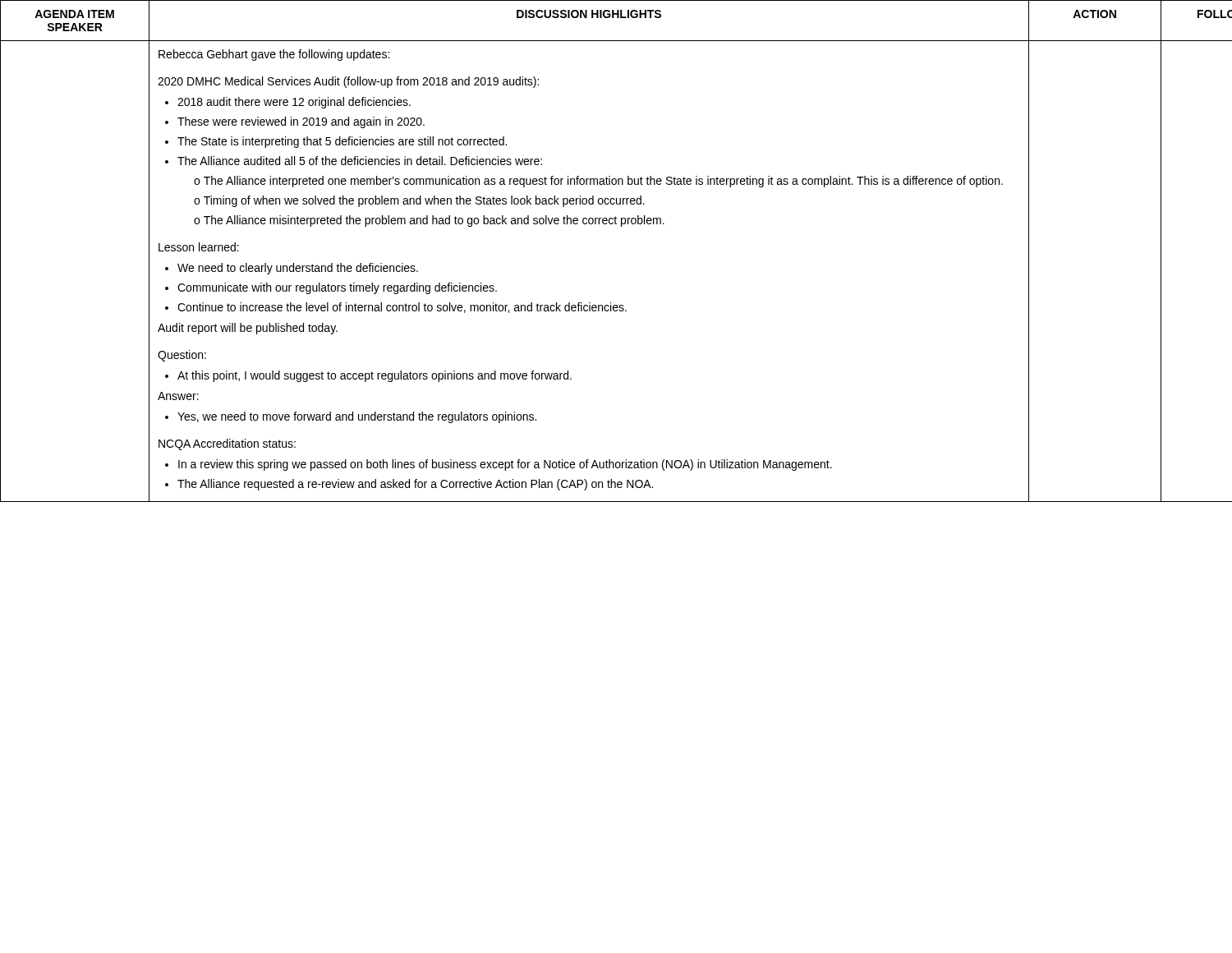Select the table that reads "FOLLOW UP"
Screen dimensions: 953x1232
tap(1196, 21)
